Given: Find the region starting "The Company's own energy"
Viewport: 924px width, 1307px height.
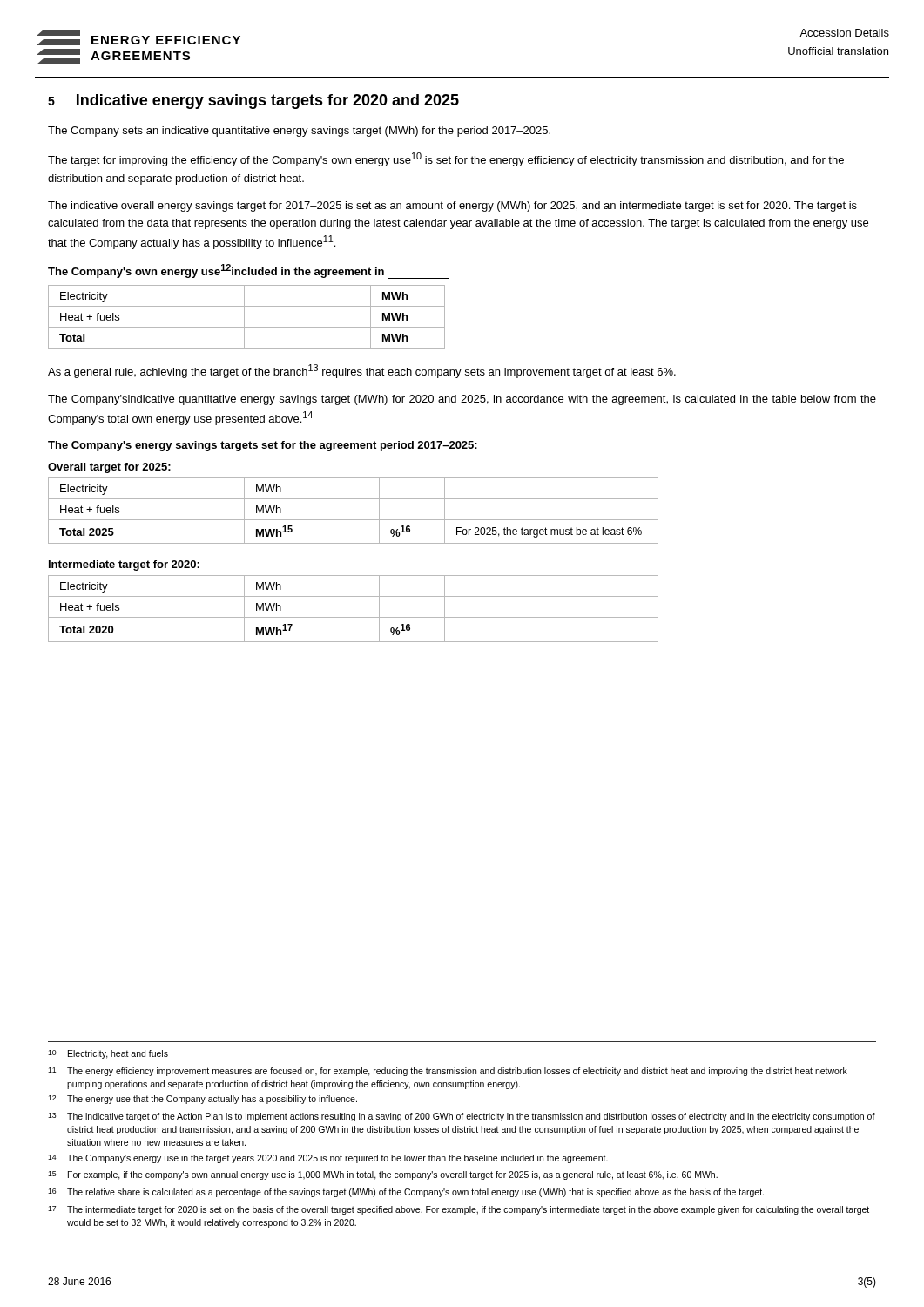Looking at the screenshot, I should click(248, 270).
